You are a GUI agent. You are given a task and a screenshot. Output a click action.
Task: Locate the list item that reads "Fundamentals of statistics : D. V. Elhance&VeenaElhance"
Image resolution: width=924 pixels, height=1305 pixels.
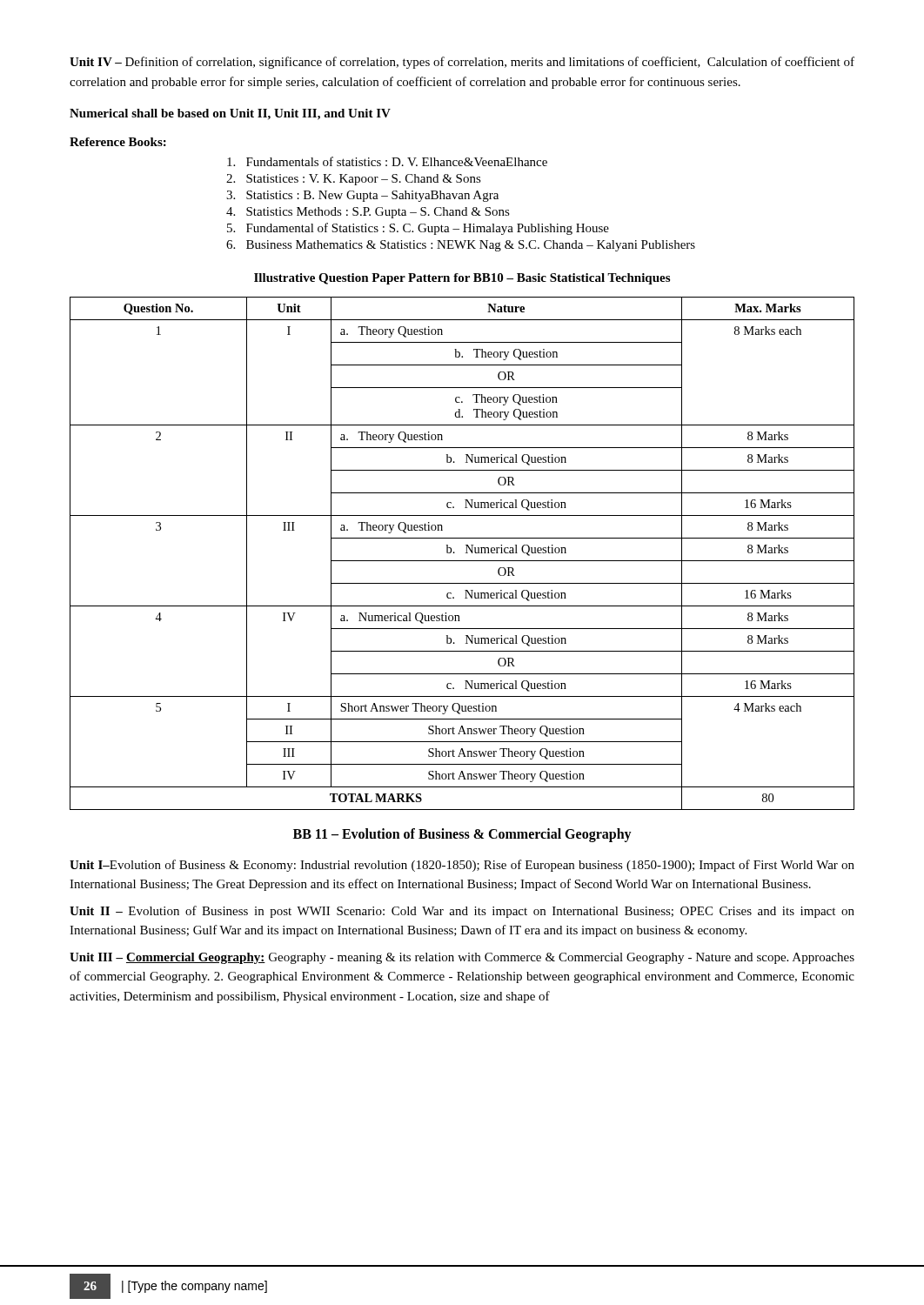coord(387,162)
